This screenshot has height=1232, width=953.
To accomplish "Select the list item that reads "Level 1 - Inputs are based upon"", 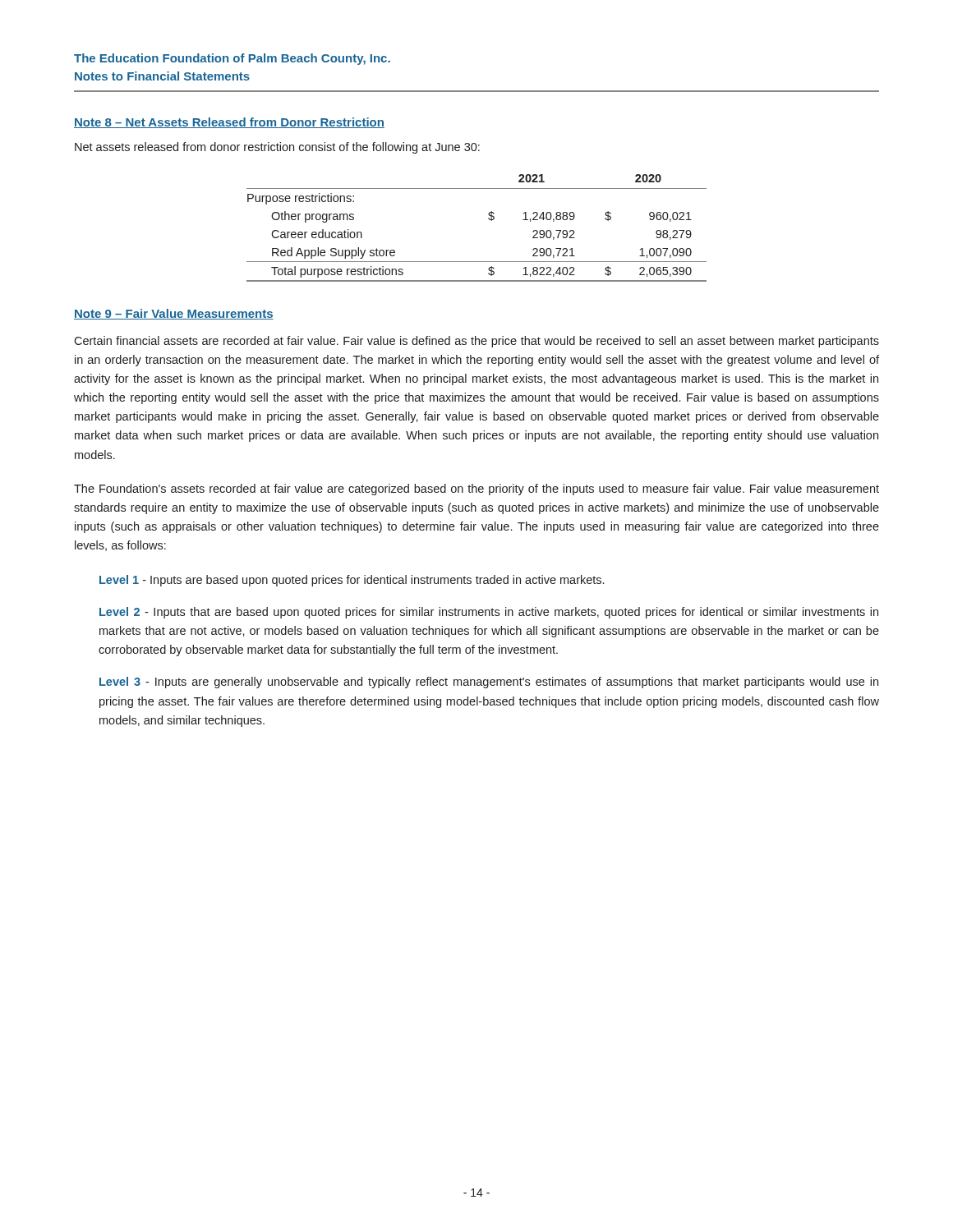I will (x=352, y=579).
